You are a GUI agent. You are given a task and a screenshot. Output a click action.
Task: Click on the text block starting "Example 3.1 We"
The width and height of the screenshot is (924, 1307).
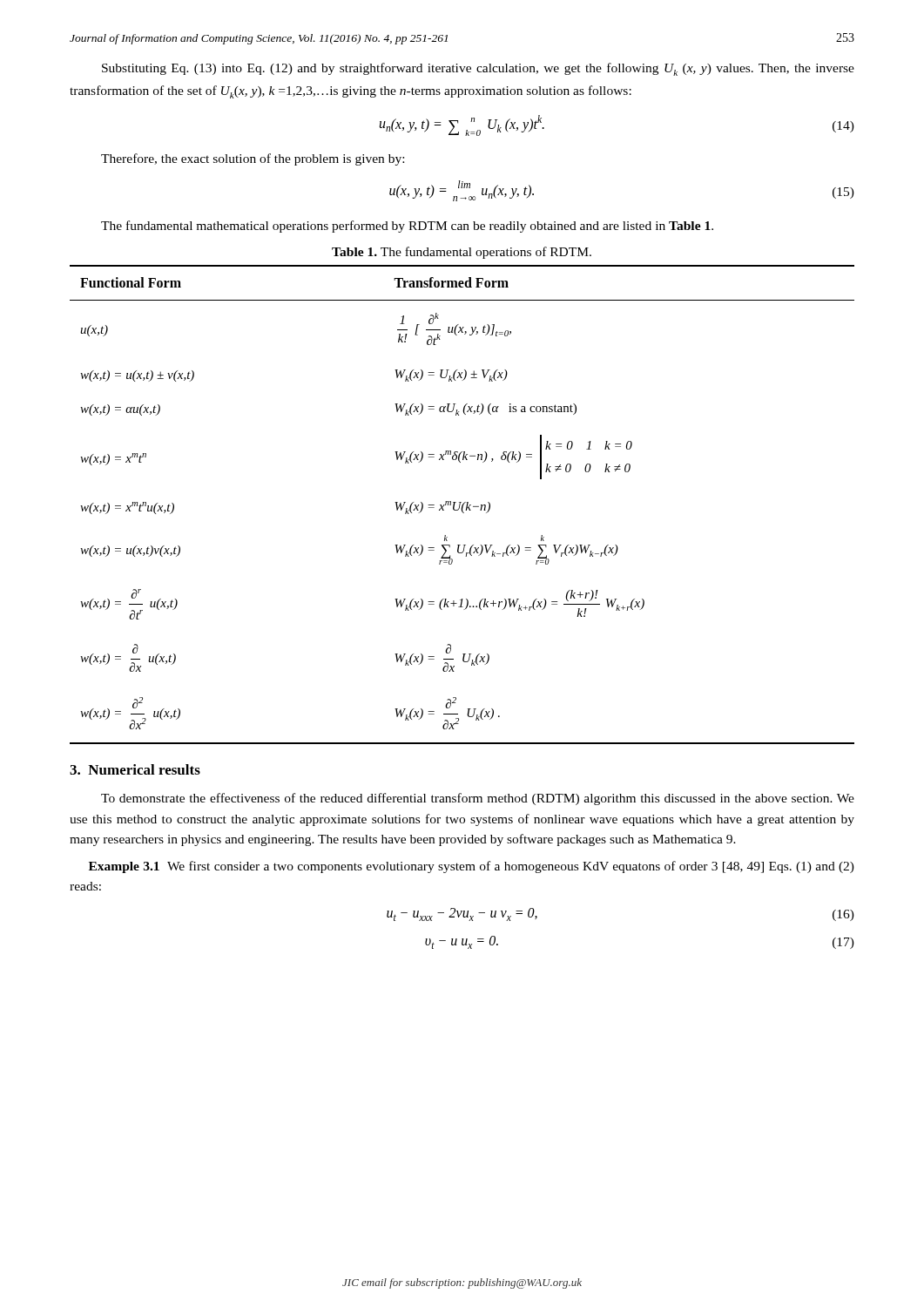[462, 876]
